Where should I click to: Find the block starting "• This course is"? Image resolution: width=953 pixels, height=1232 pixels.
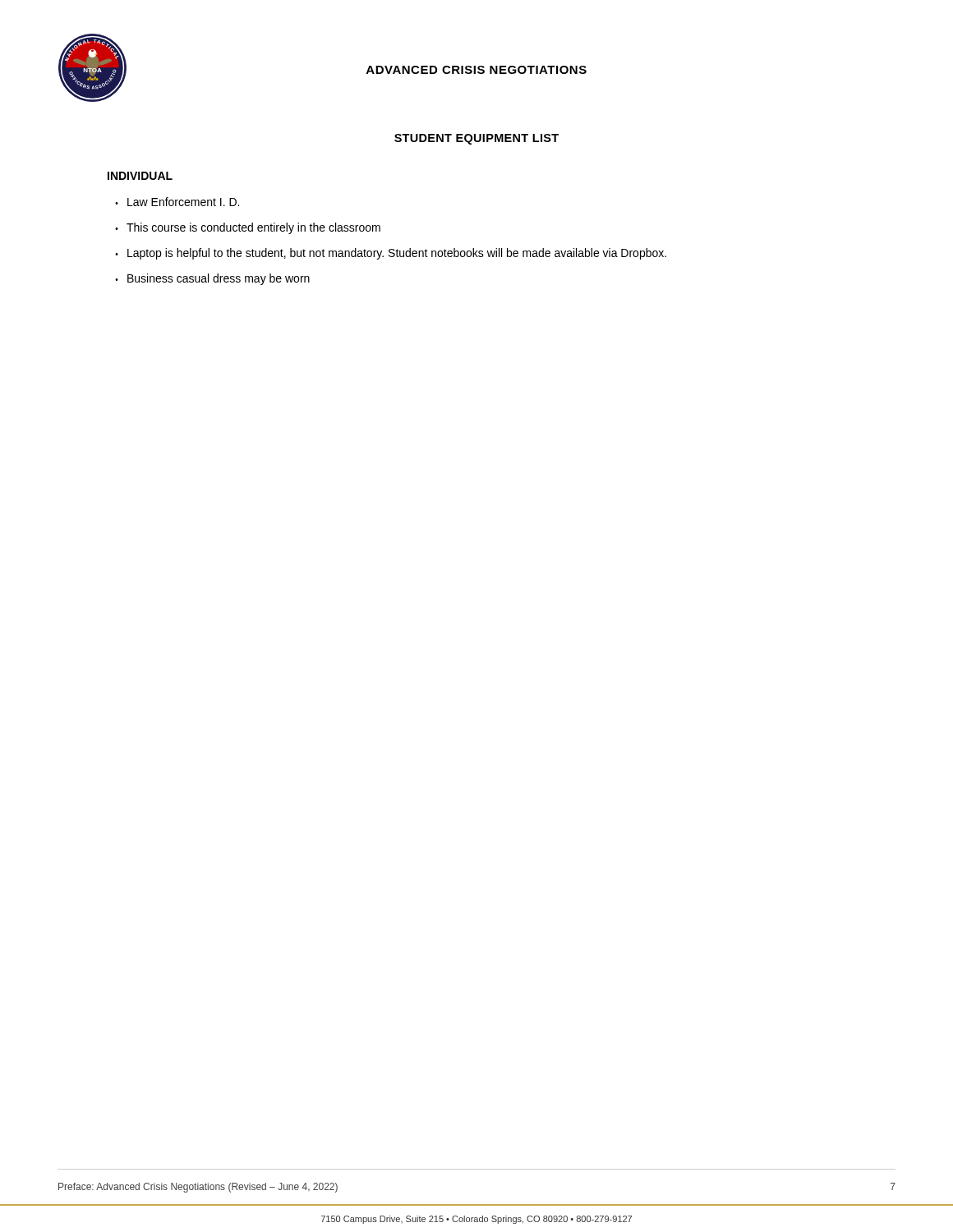(x=248, y=228)
